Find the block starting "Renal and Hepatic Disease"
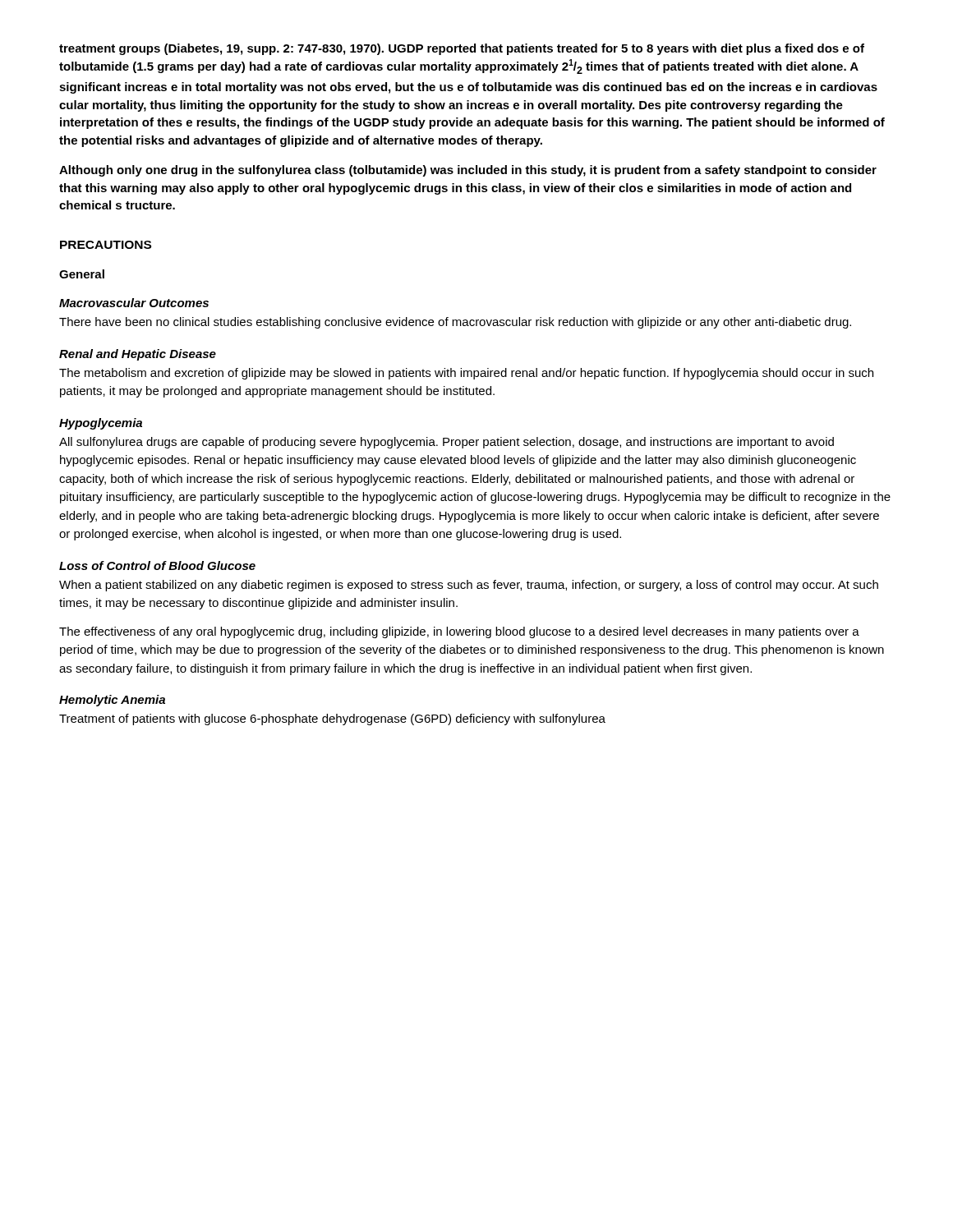 tap(138, 353)
